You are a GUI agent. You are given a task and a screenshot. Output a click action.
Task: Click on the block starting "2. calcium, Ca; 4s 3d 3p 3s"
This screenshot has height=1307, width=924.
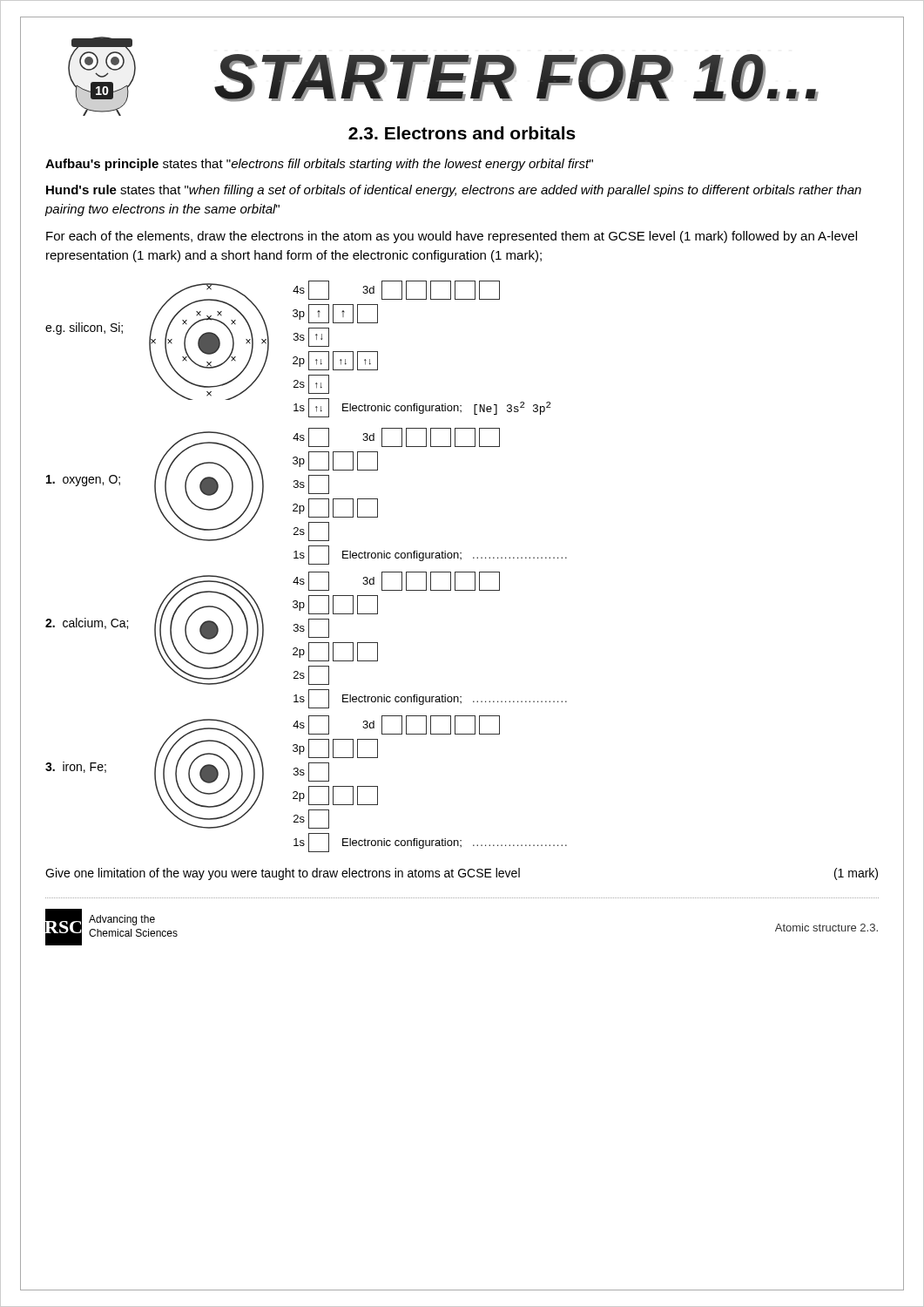[x=306, y=640]
